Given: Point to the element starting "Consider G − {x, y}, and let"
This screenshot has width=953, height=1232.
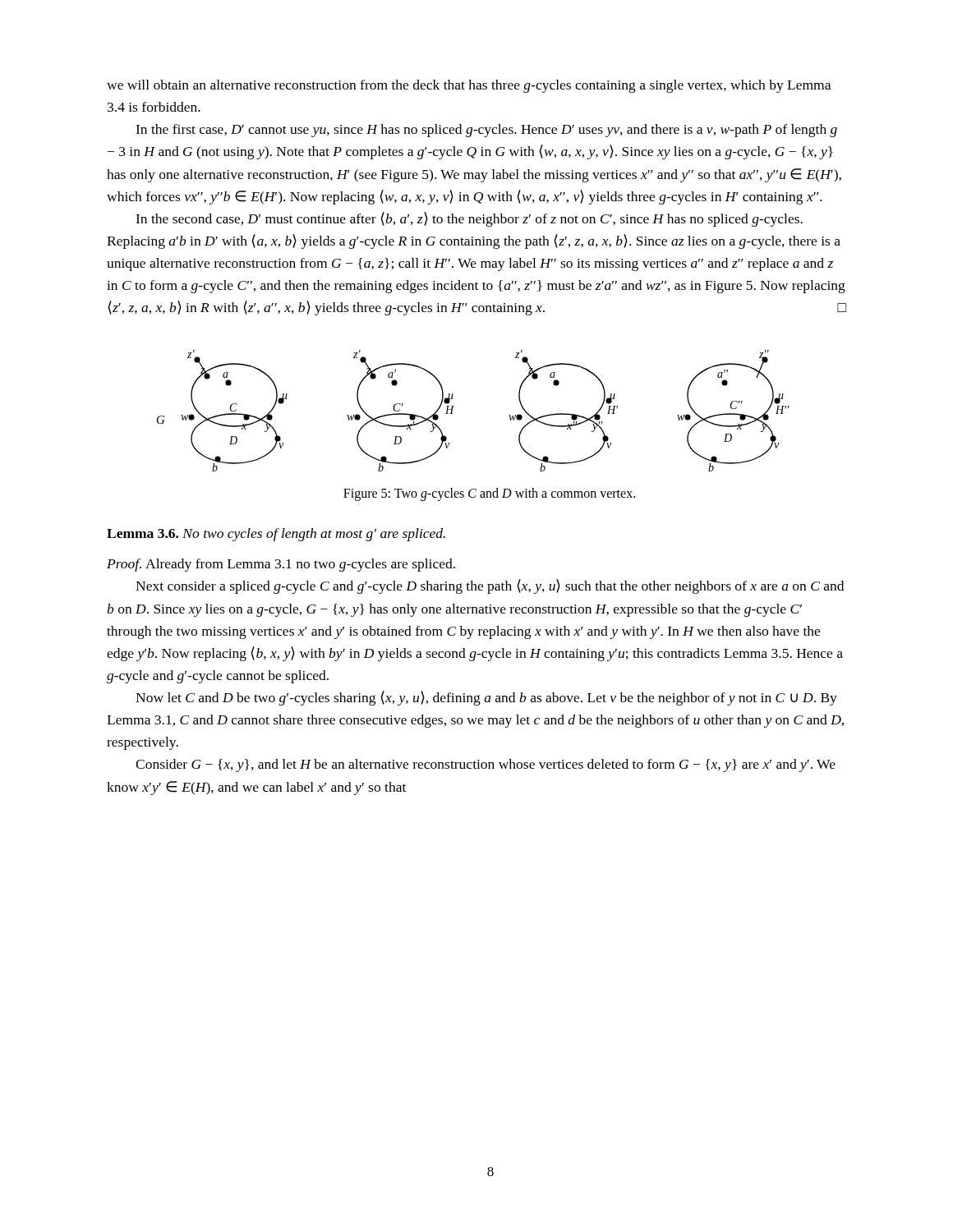Looking at the screenshot, I should [x=476, y=776].
